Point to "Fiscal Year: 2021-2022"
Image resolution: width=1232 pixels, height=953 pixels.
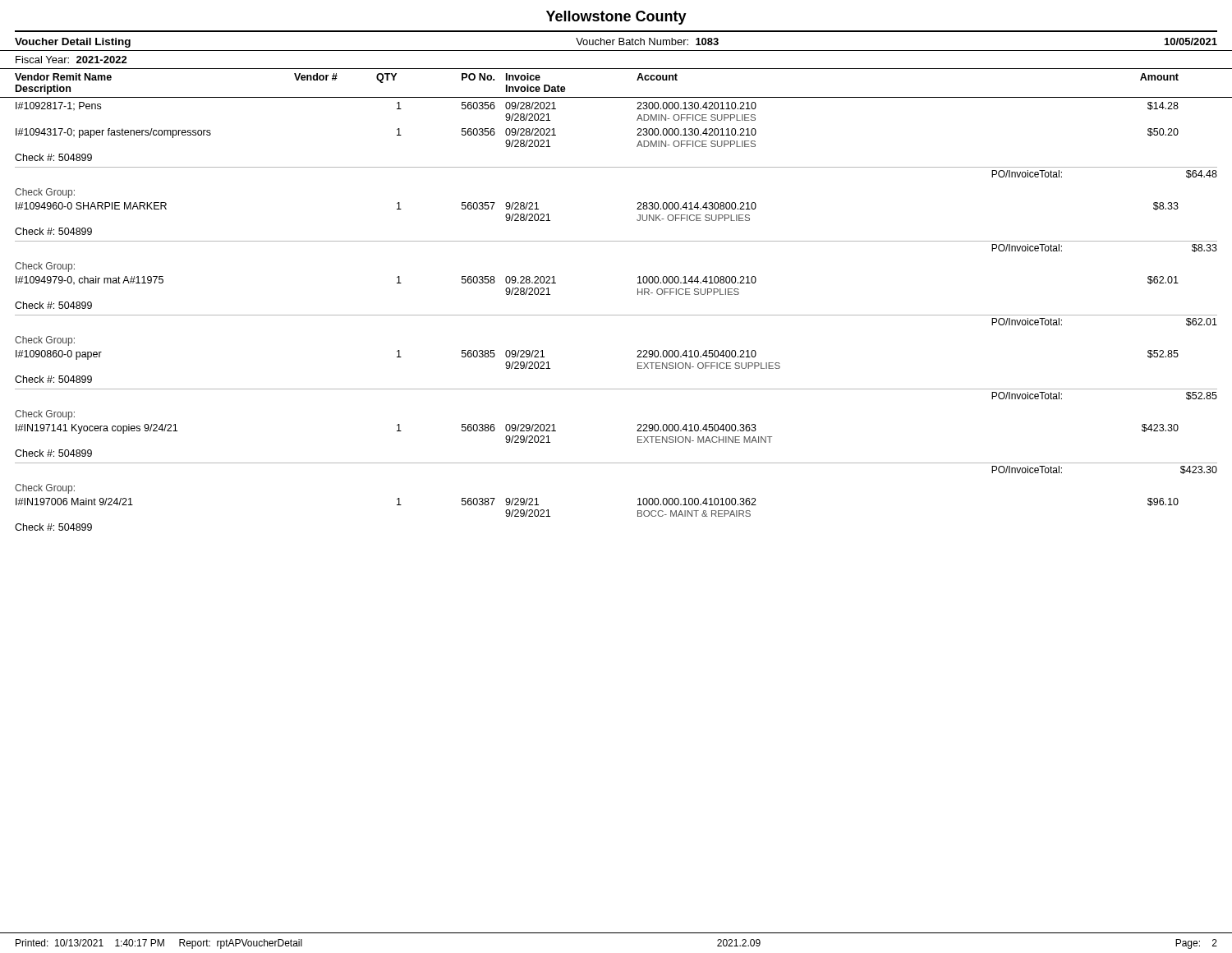pyautogui.click(x=71, y=60)
